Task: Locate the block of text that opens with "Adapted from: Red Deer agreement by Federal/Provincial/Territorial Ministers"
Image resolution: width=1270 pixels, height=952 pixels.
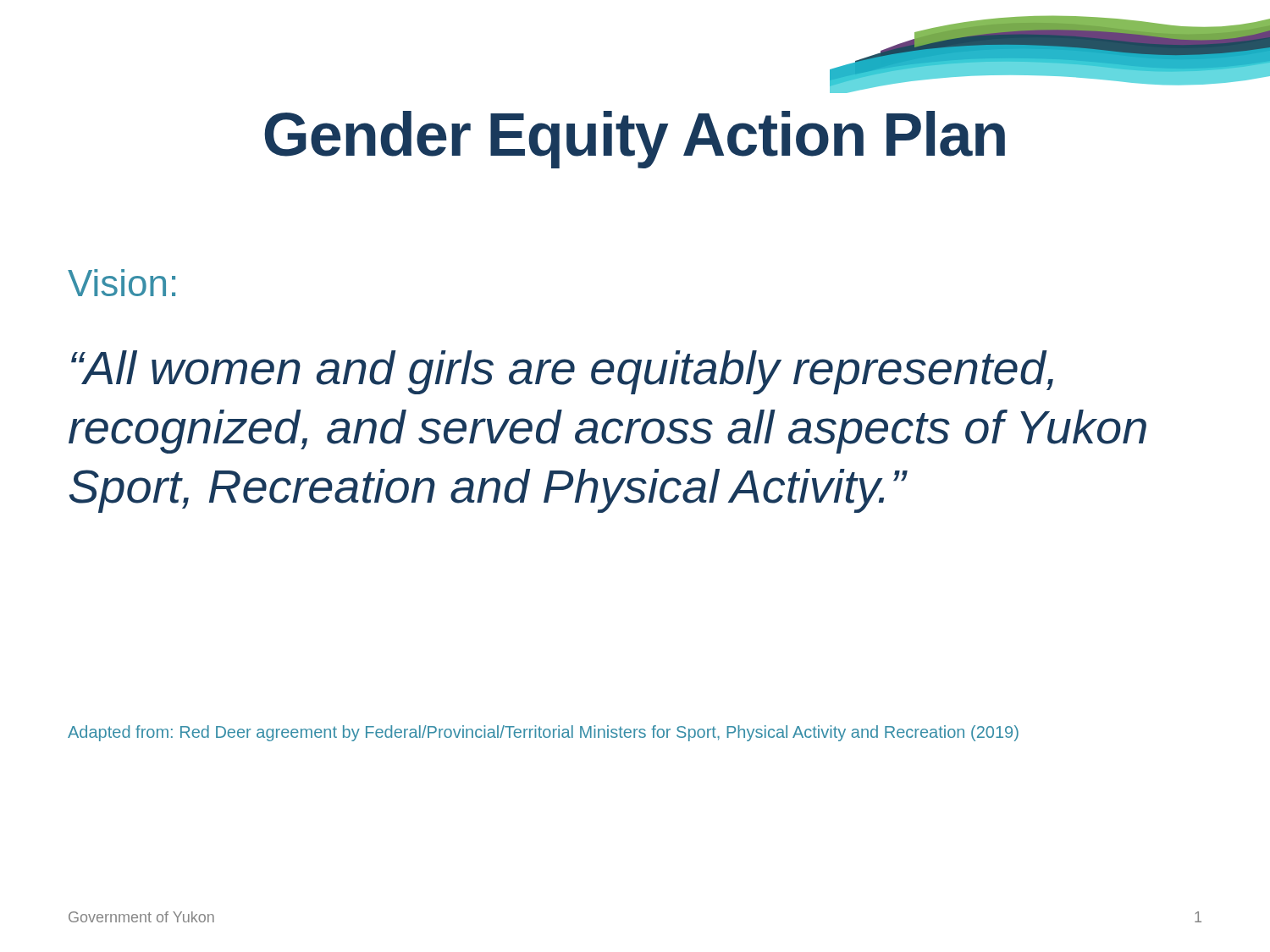Action: pos(584,732)
